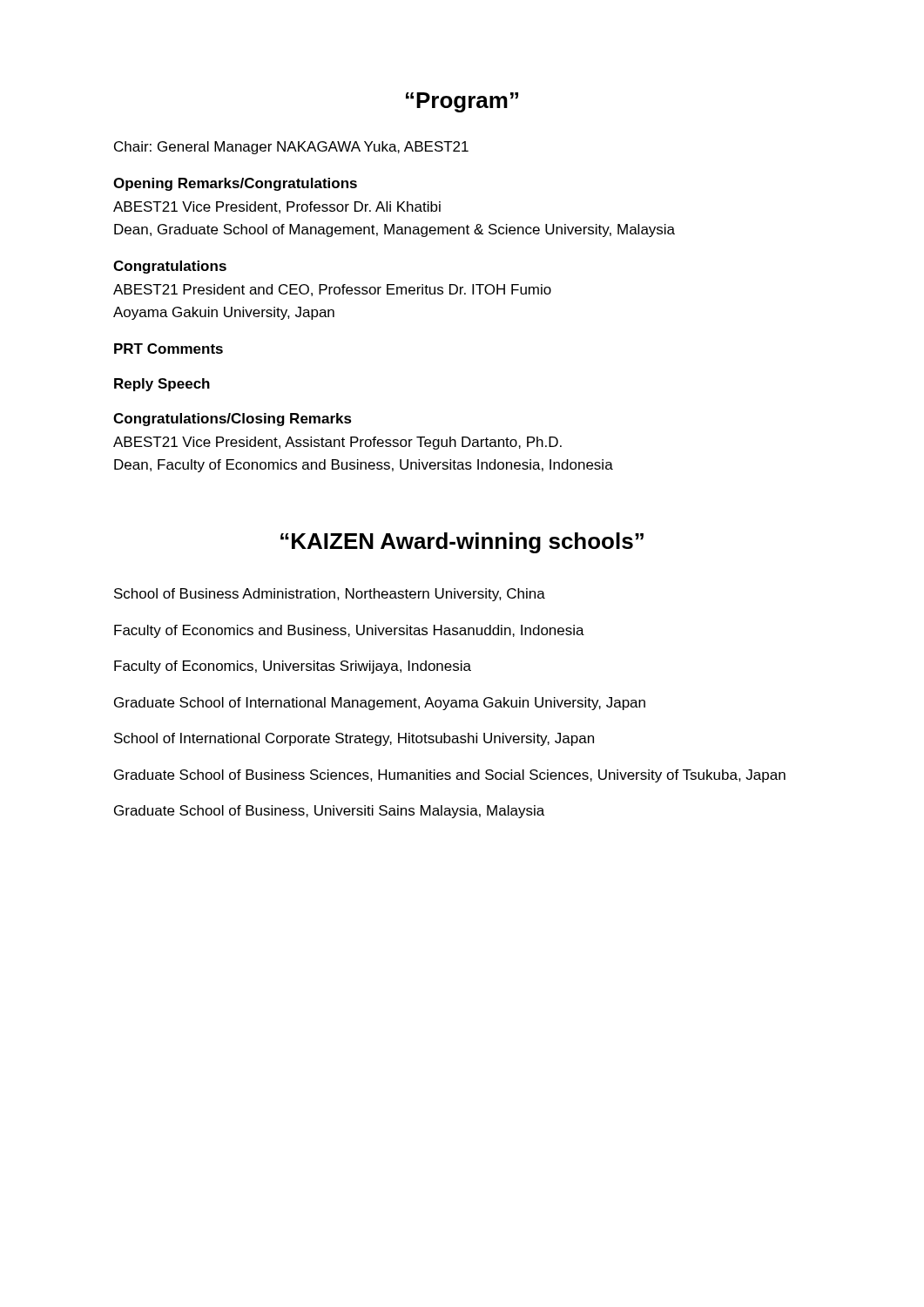The height and width of the screenshot is (1307, 924).
Task: Click where it says "Opening Remarks/Congratulations"
Action: (235, 183)
